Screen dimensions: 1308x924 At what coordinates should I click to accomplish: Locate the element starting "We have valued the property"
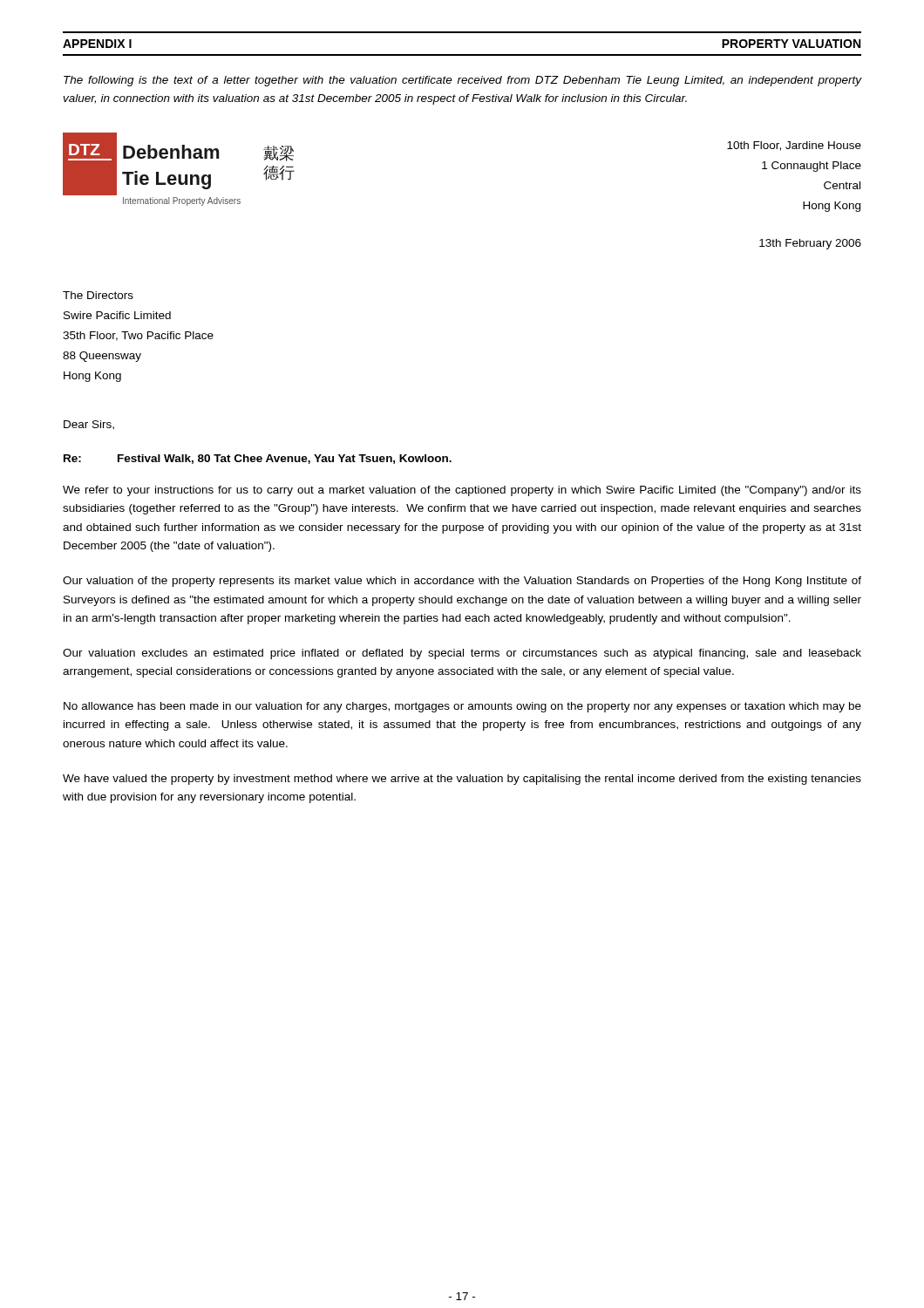(x=462, y=787)
